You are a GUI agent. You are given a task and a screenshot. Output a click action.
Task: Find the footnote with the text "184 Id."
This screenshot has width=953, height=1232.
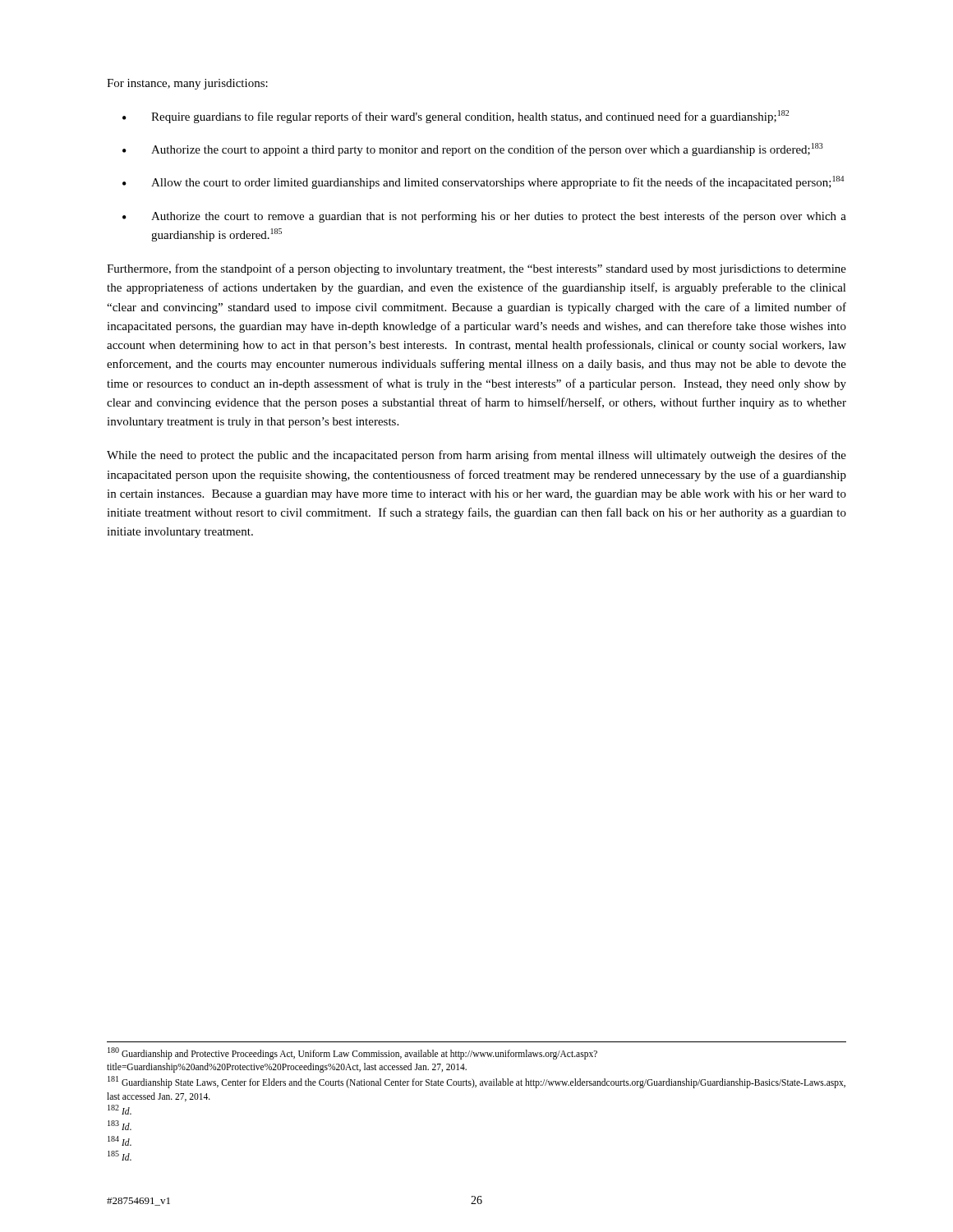point(119,1141)
